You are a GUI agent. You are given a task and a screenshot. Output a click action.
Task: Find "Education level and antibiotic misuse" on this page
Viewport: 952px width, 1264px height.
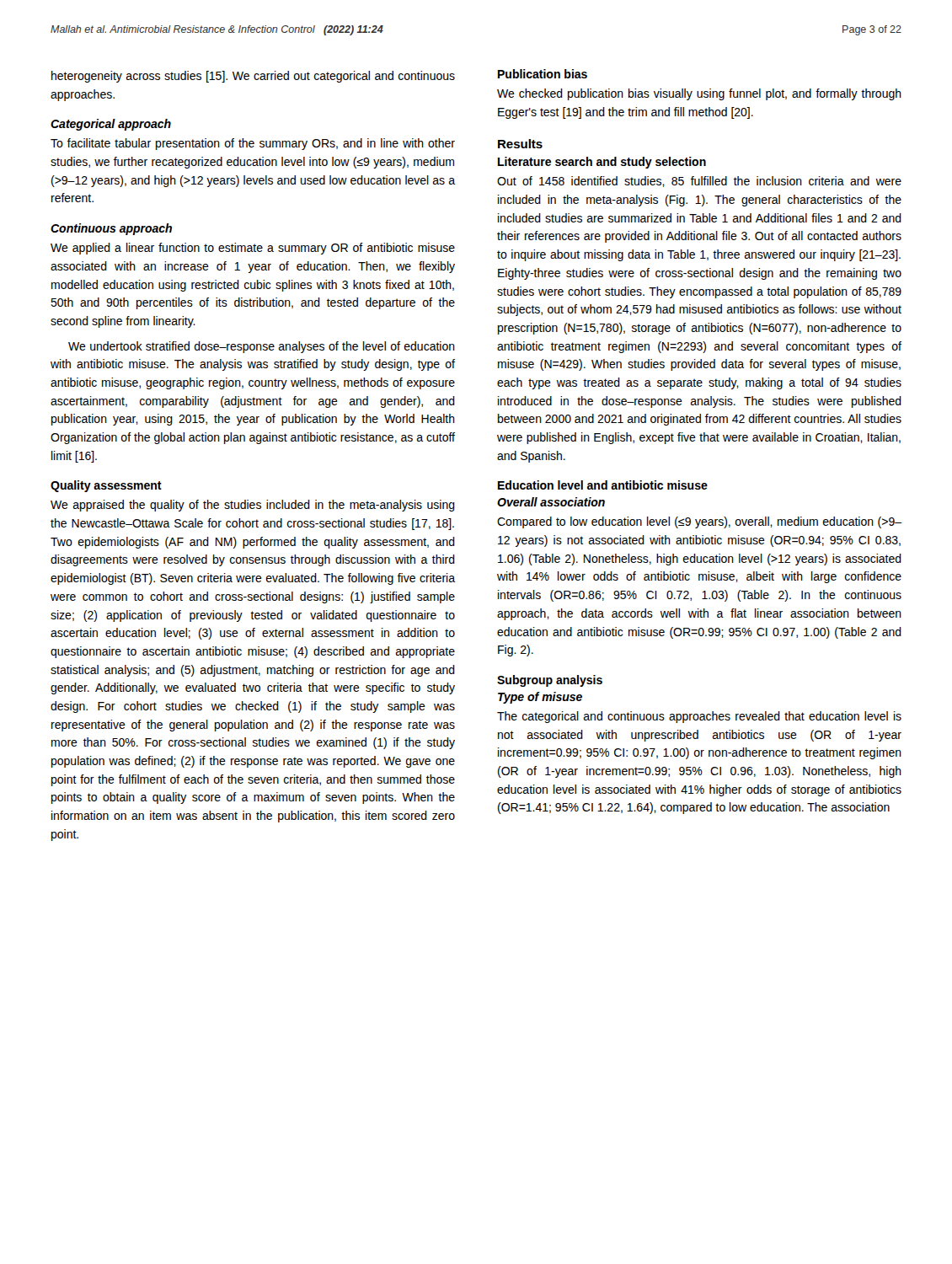point(602,486)
